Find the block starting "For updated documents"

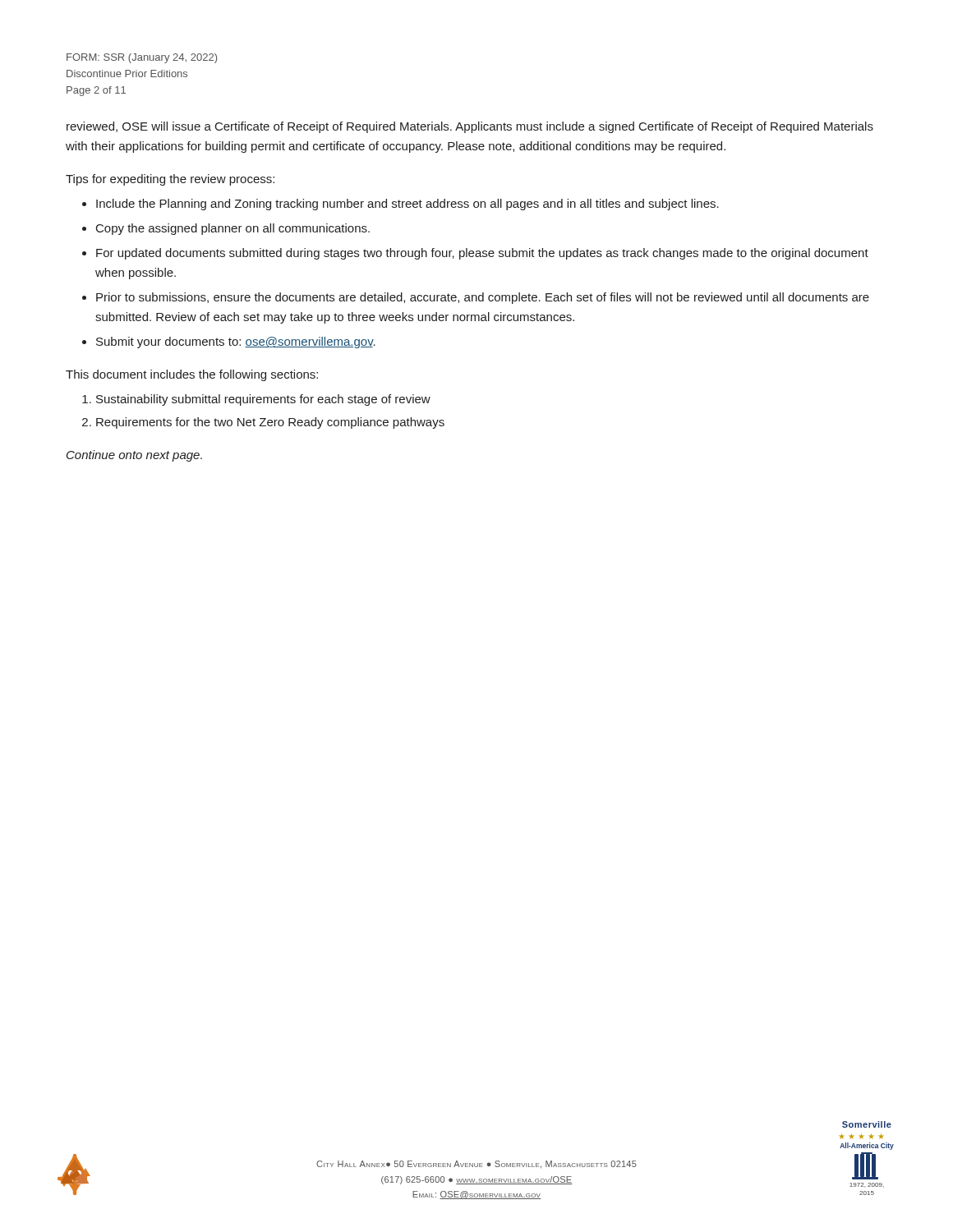tap(482, 263)
